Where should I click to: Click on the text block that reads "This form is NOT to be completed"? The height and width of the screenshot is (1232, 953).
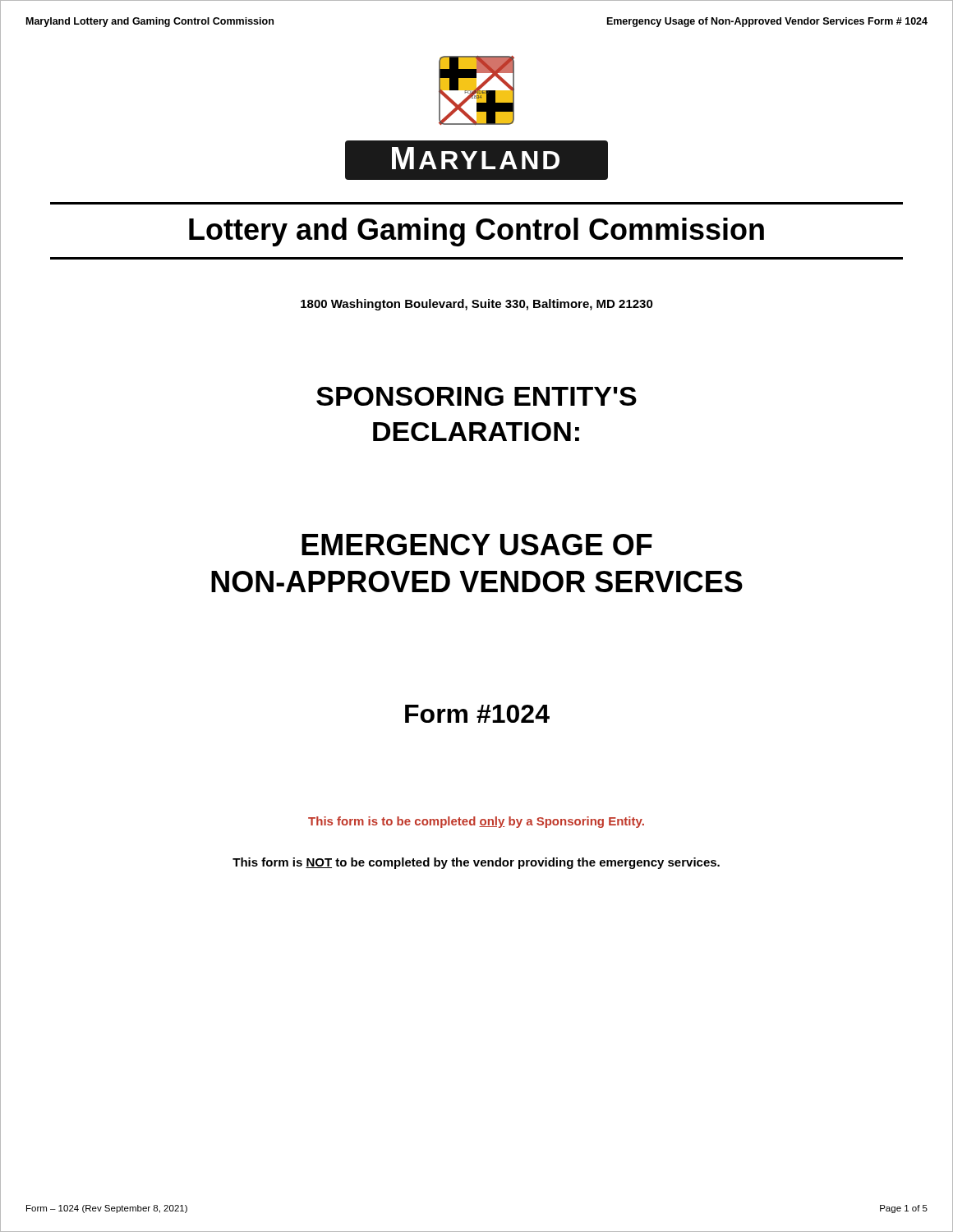coord(476,862)
